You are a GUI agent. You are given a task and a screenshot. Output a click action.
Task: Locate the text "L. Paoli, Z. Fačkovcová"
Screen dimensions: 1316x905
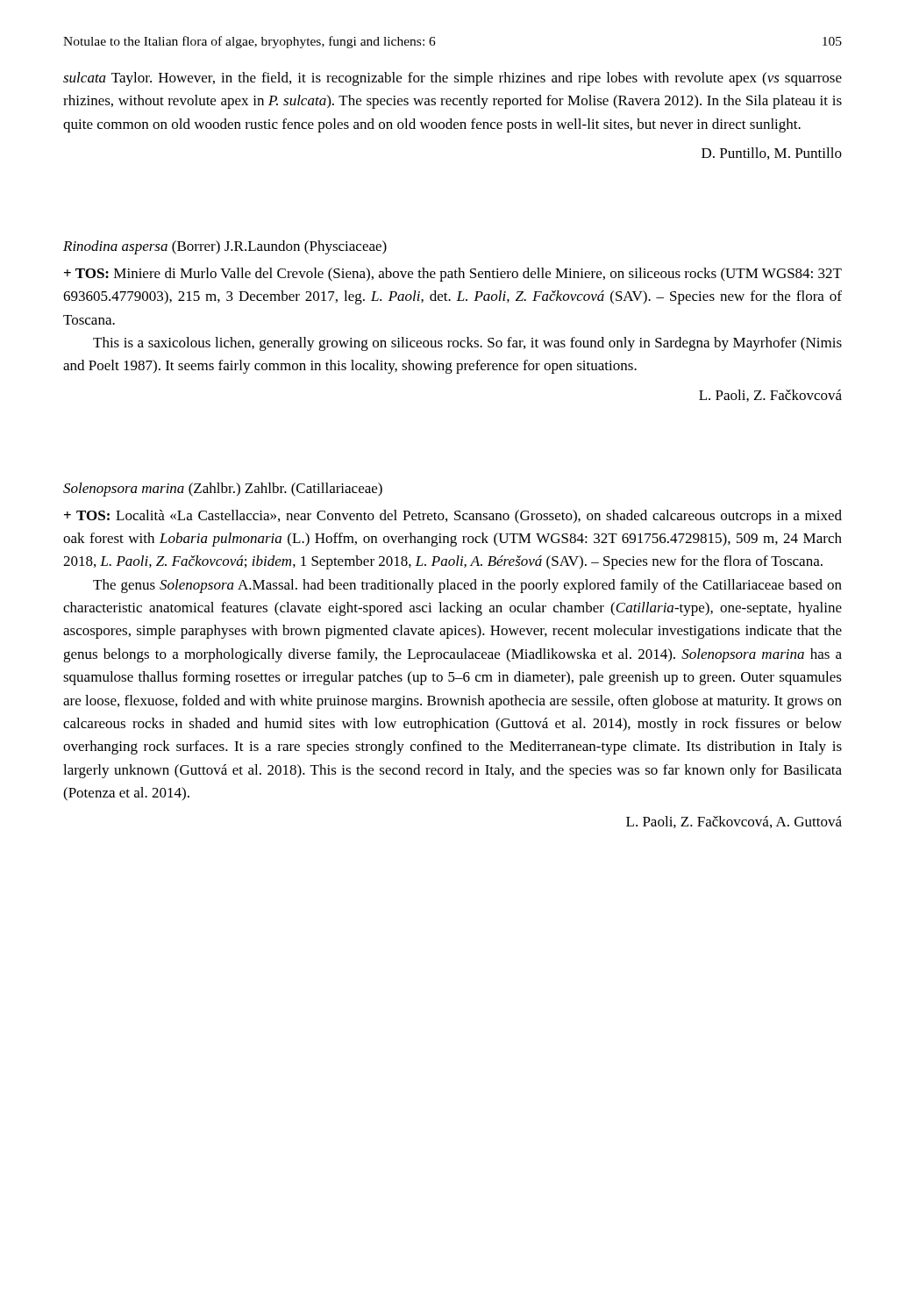point(770,395)
